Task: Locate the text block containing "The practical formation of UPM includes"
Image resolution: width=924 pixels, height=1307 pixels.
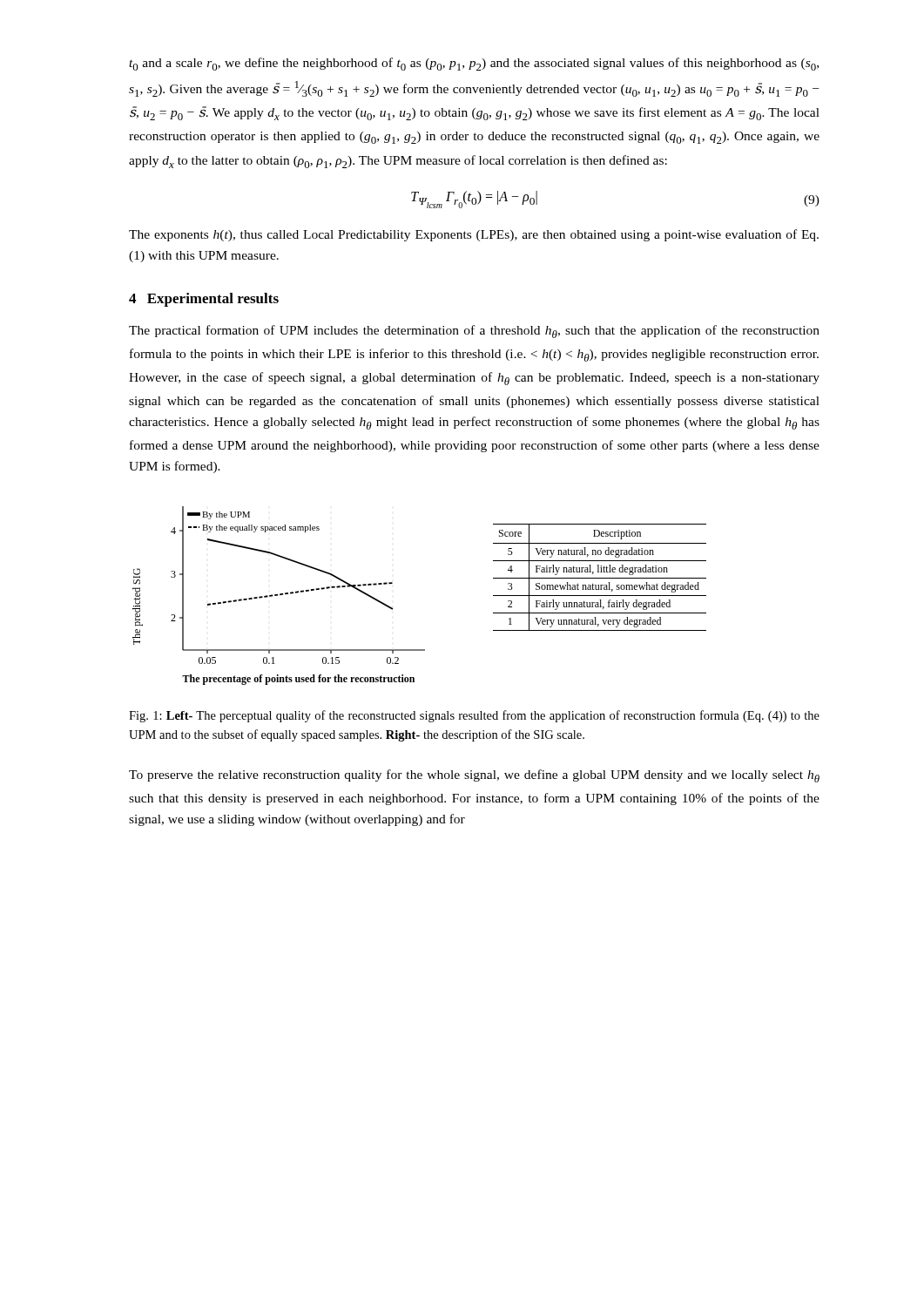Action: pos(474,398)
